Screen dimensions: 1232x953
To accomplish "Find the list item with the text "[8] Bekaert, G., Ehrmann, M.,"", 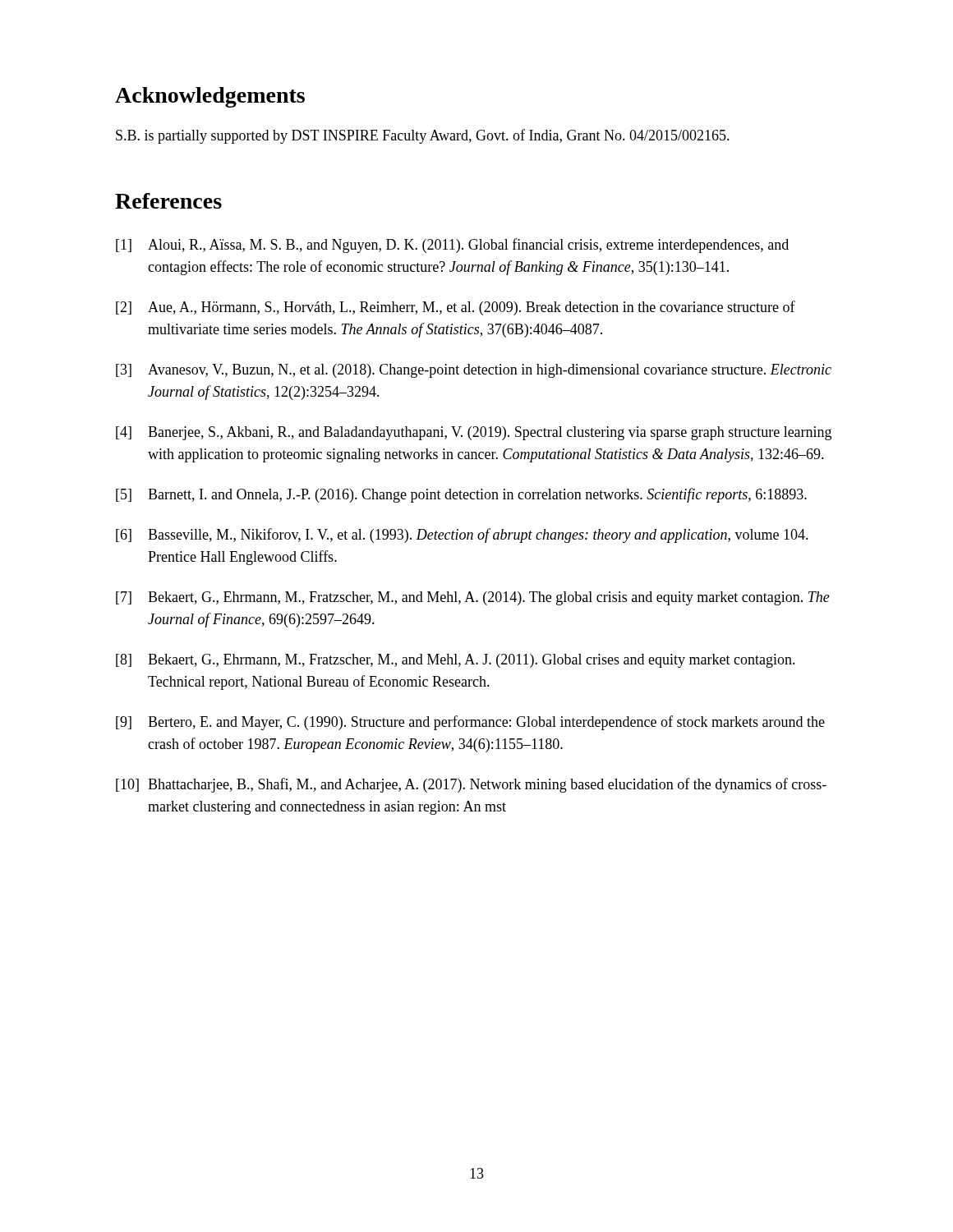I will [476, 671].
